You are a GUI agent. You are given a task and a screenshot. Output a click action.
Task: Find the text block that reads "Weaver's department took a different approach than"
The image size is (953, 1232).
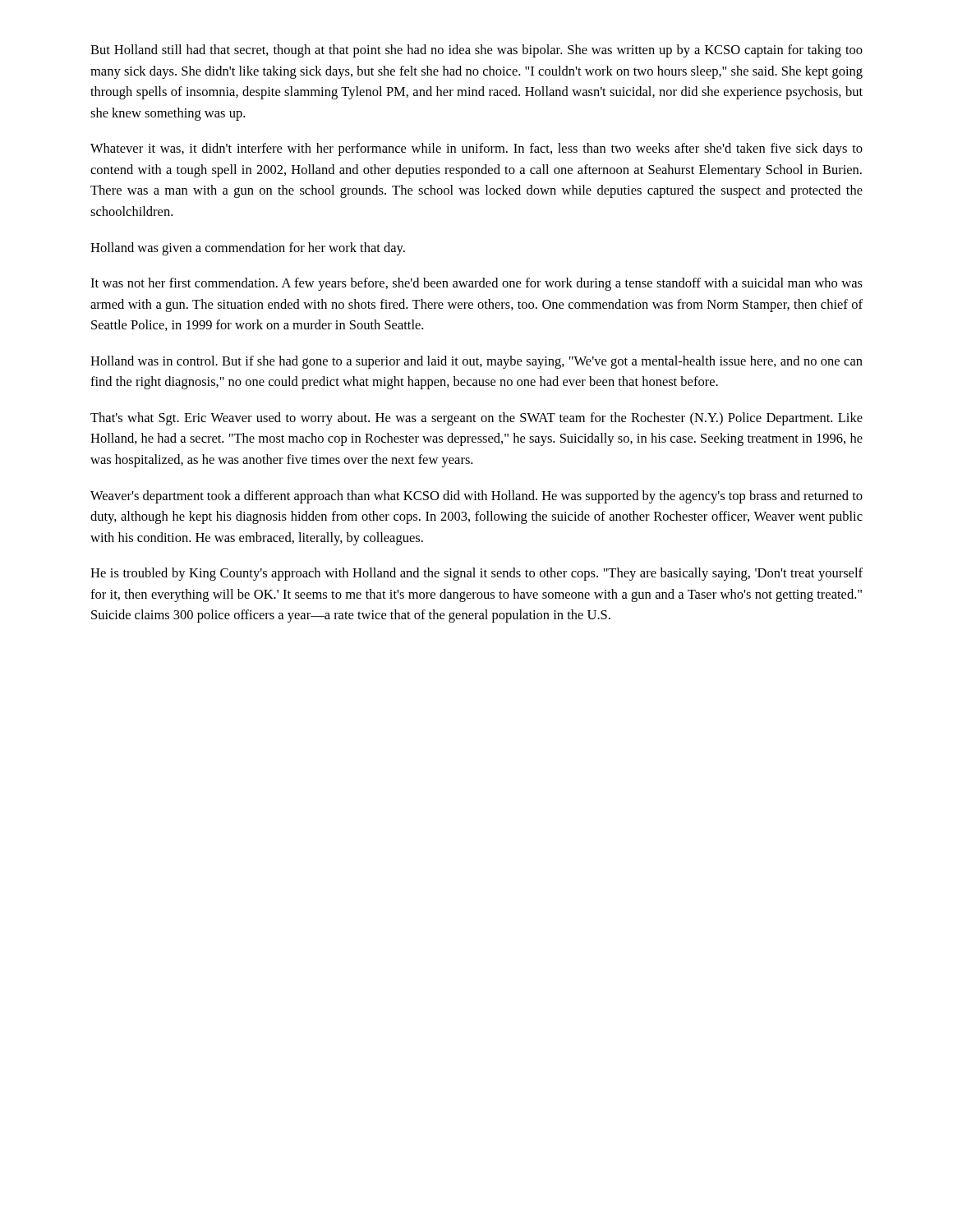coord(476,516)
